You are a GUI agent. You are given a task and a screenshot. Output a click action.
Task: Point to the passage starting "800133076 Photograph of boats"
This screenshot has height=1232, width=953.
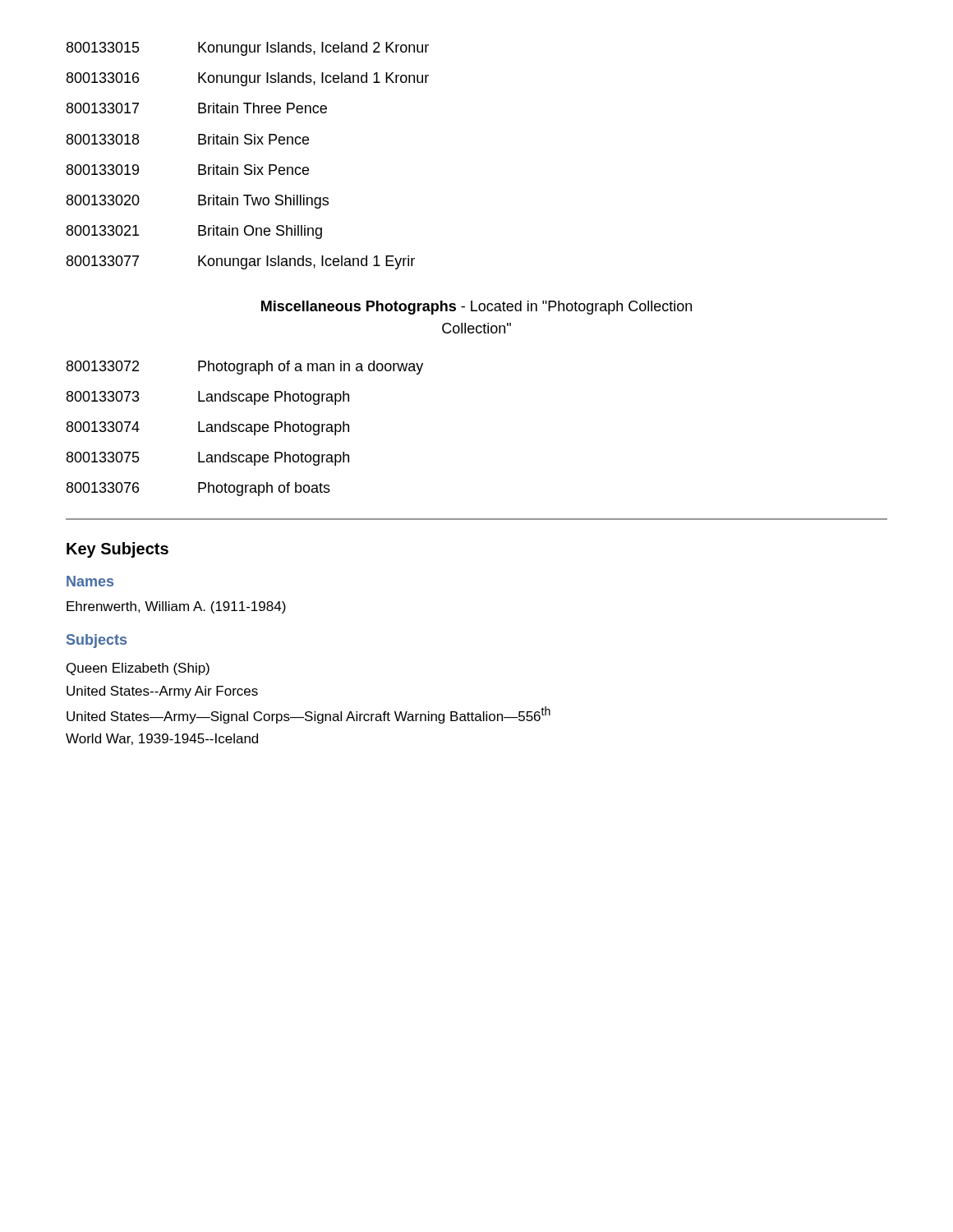coord(198,489)
